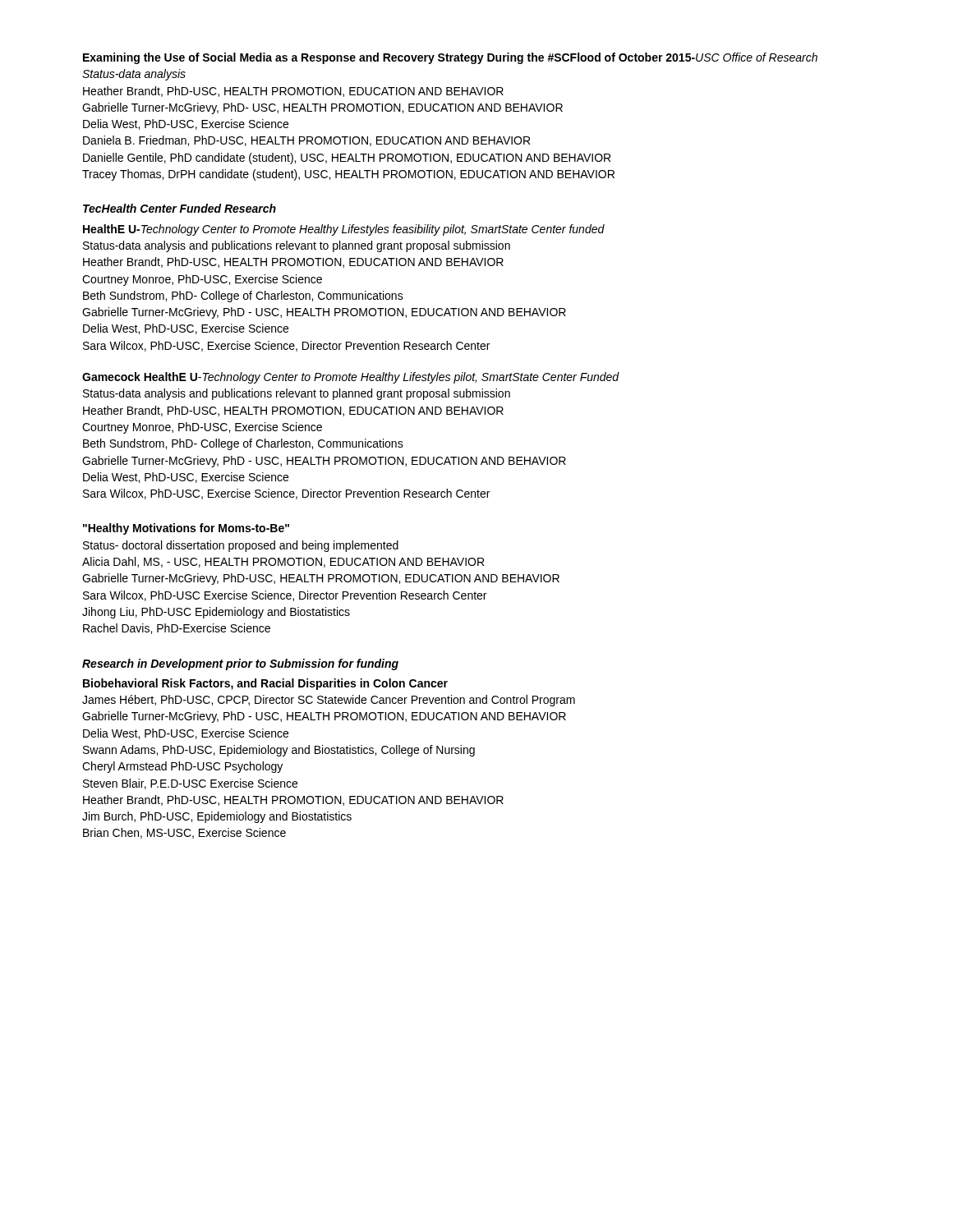The height and width of the screenshot is (1232, 953).
Task: Click on the text block that reads "HealthE U-Technology Center to Promote Healthy"
Action: click(x=343, y=287)
